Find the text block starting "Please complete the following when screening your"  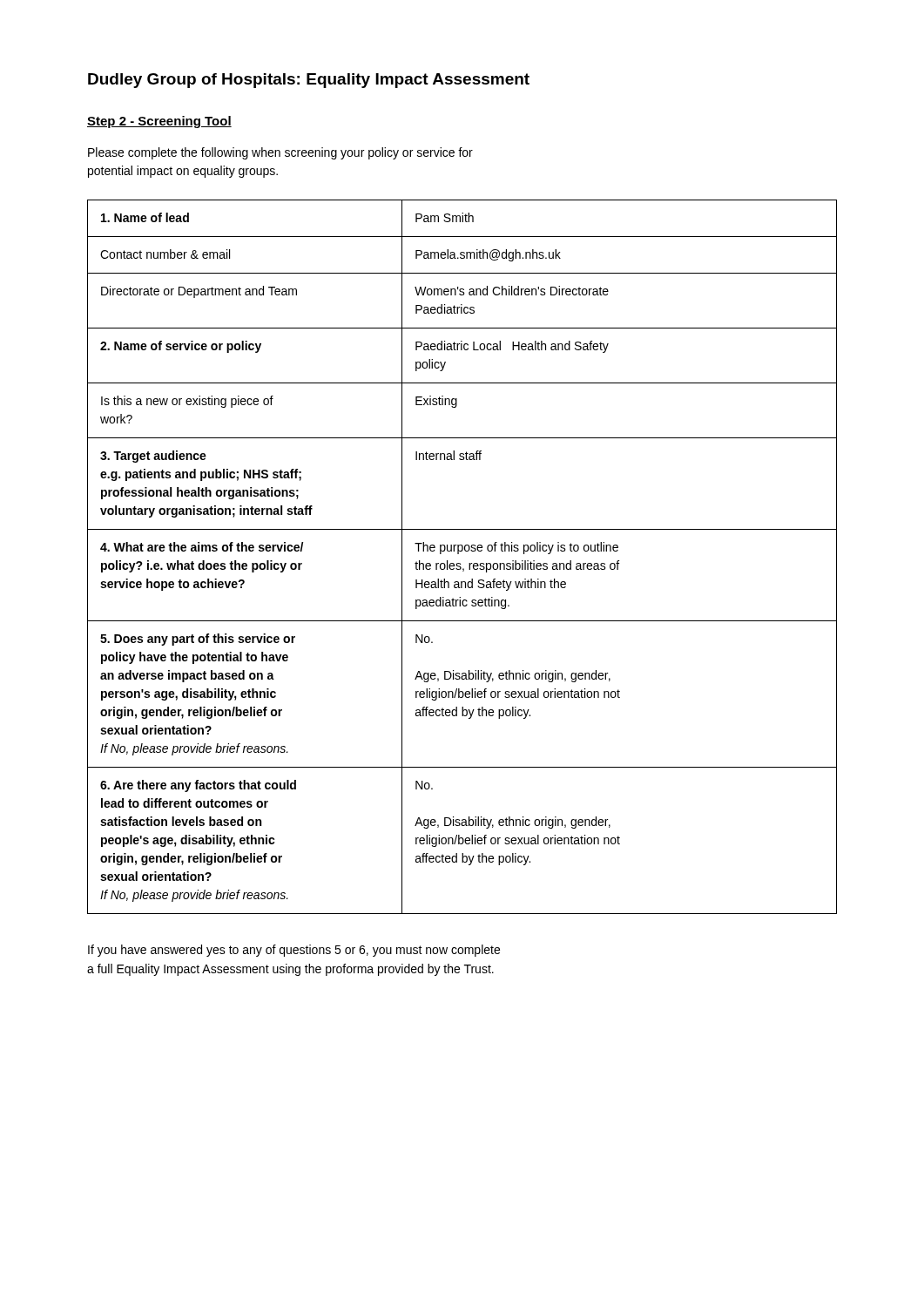[280, 162]
